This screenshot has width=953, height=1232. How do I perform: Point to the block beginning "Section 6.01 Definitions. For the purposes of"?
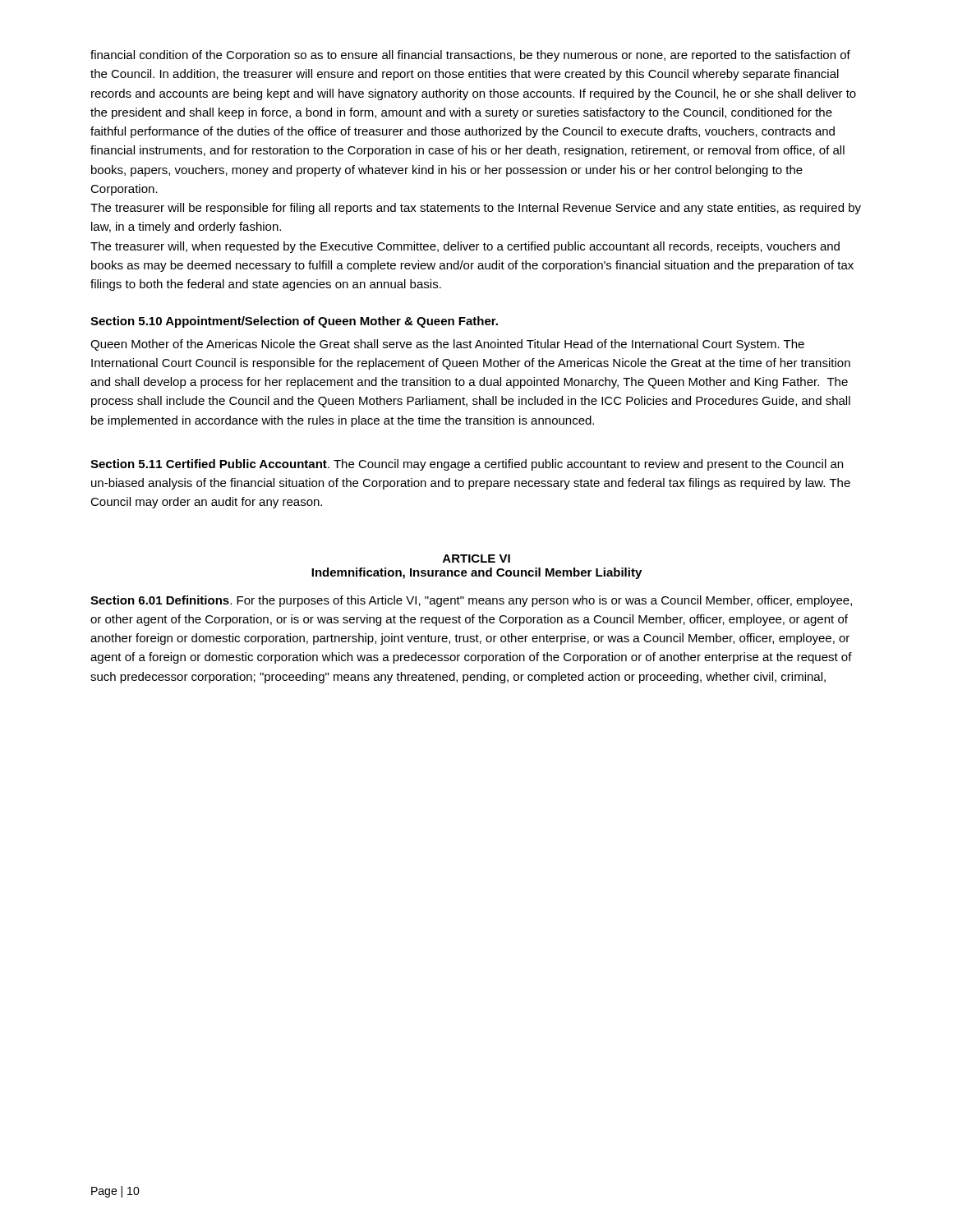[472, 638]
